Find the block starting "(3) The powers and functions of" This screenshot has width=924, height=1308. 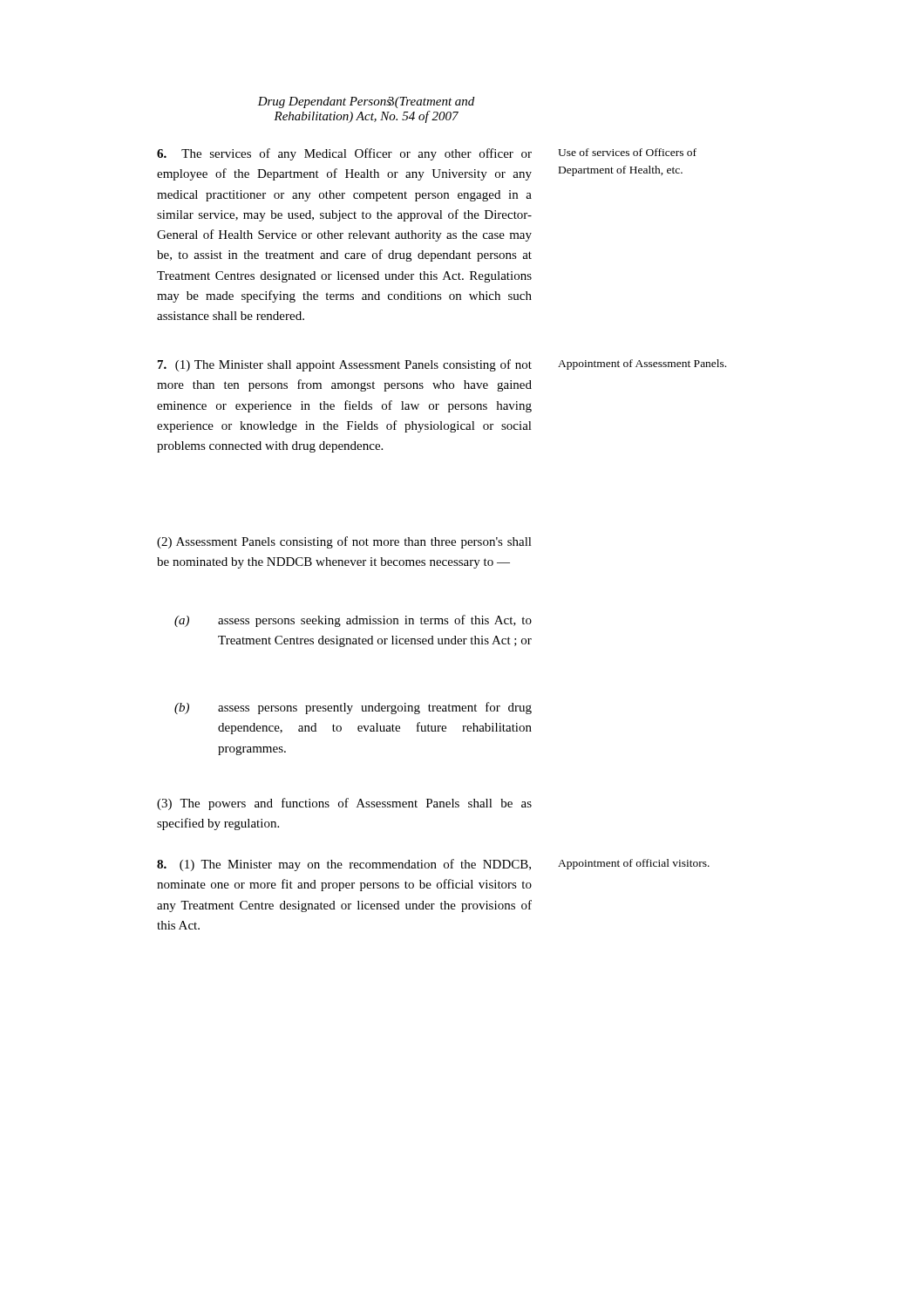click(x=344, y=814)
